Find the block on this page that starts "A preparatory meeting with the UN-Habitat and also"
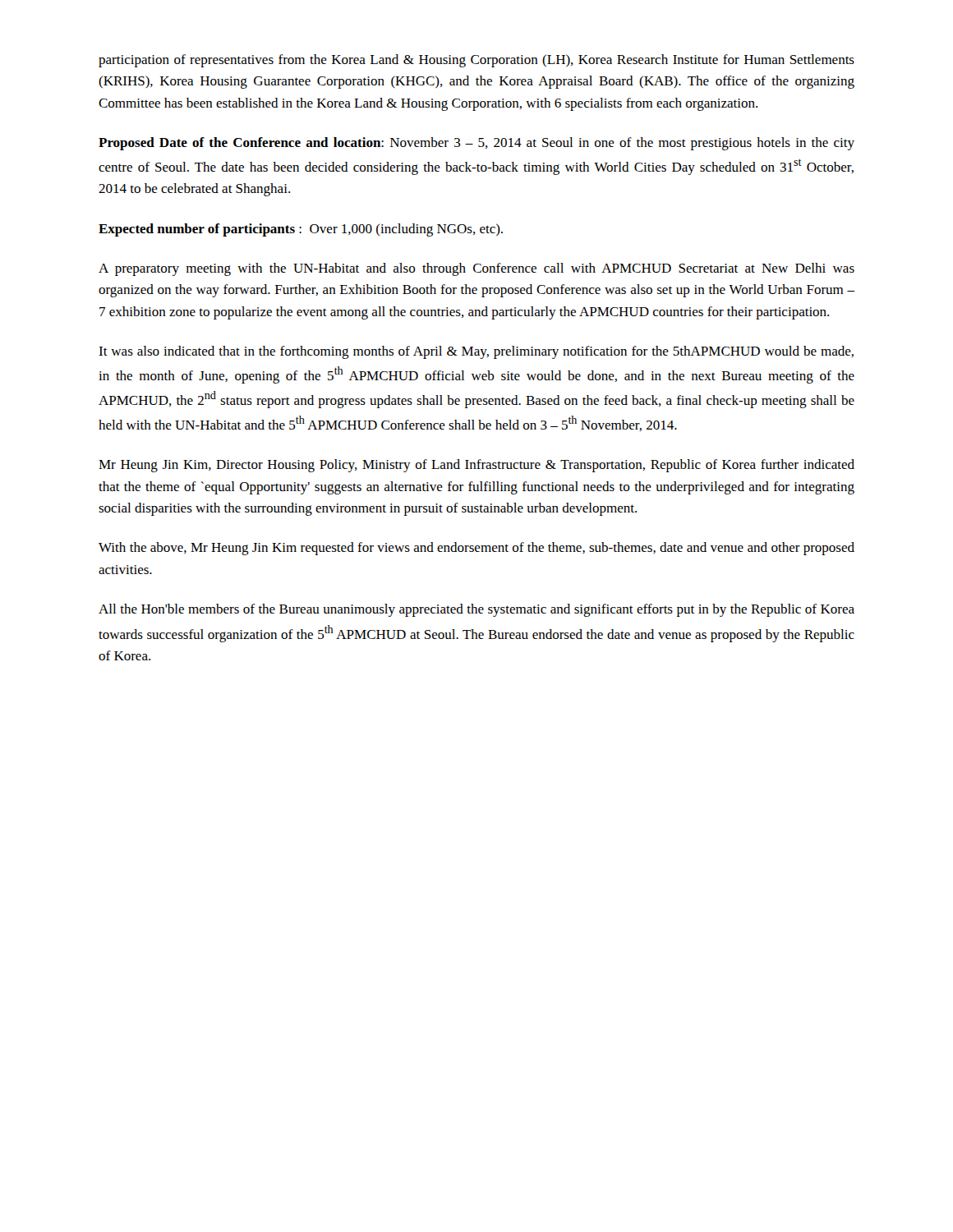This screenshot has height=1232, width=953. point(476,290)
